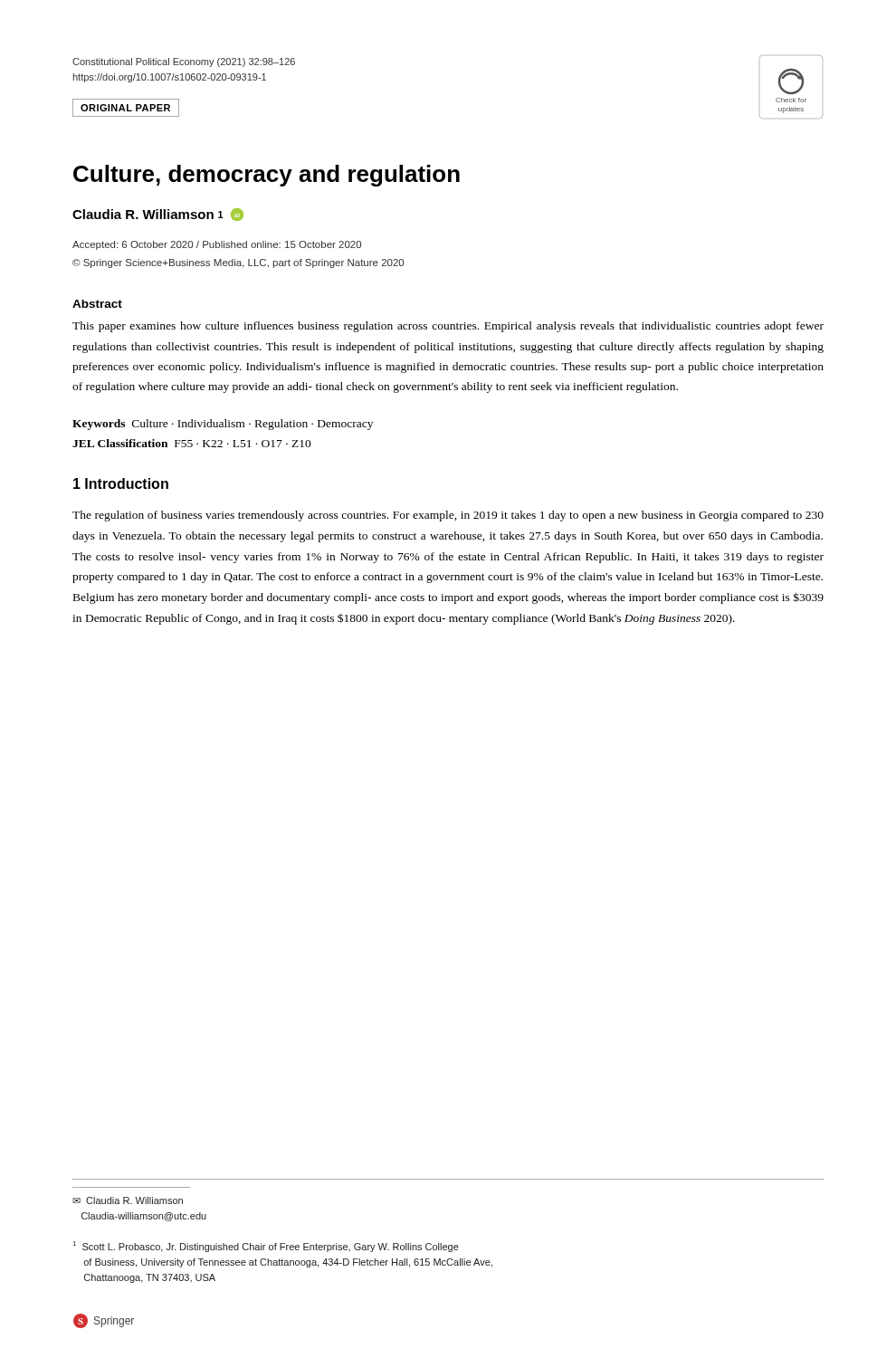Screen dimensions: 1358x896
Task: Find the text block that reads "JEL Classification F55 · K22"
Action: (x=192, y=444)
